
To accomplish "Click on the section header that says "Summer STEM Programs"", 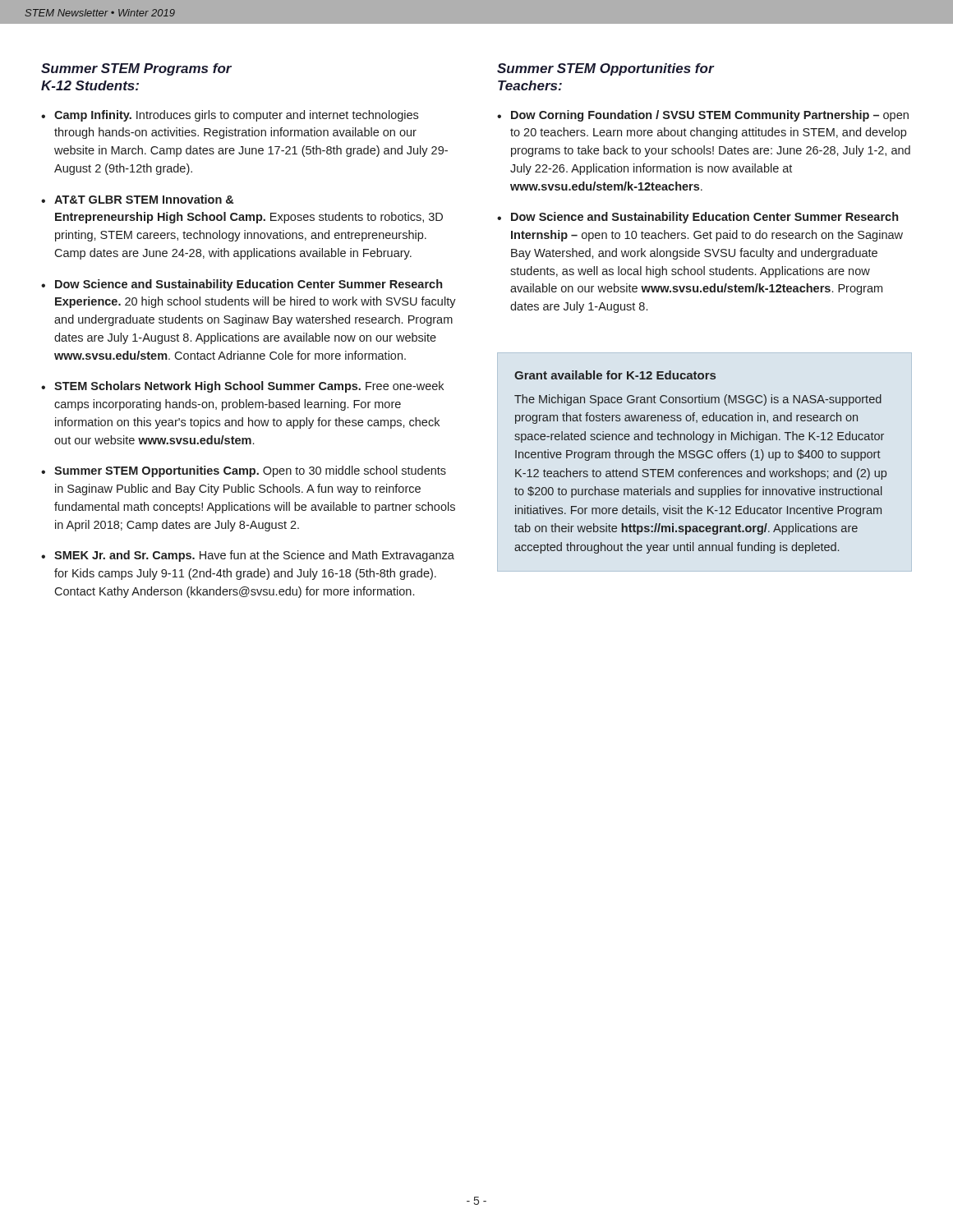I will [x=136, y=77].
